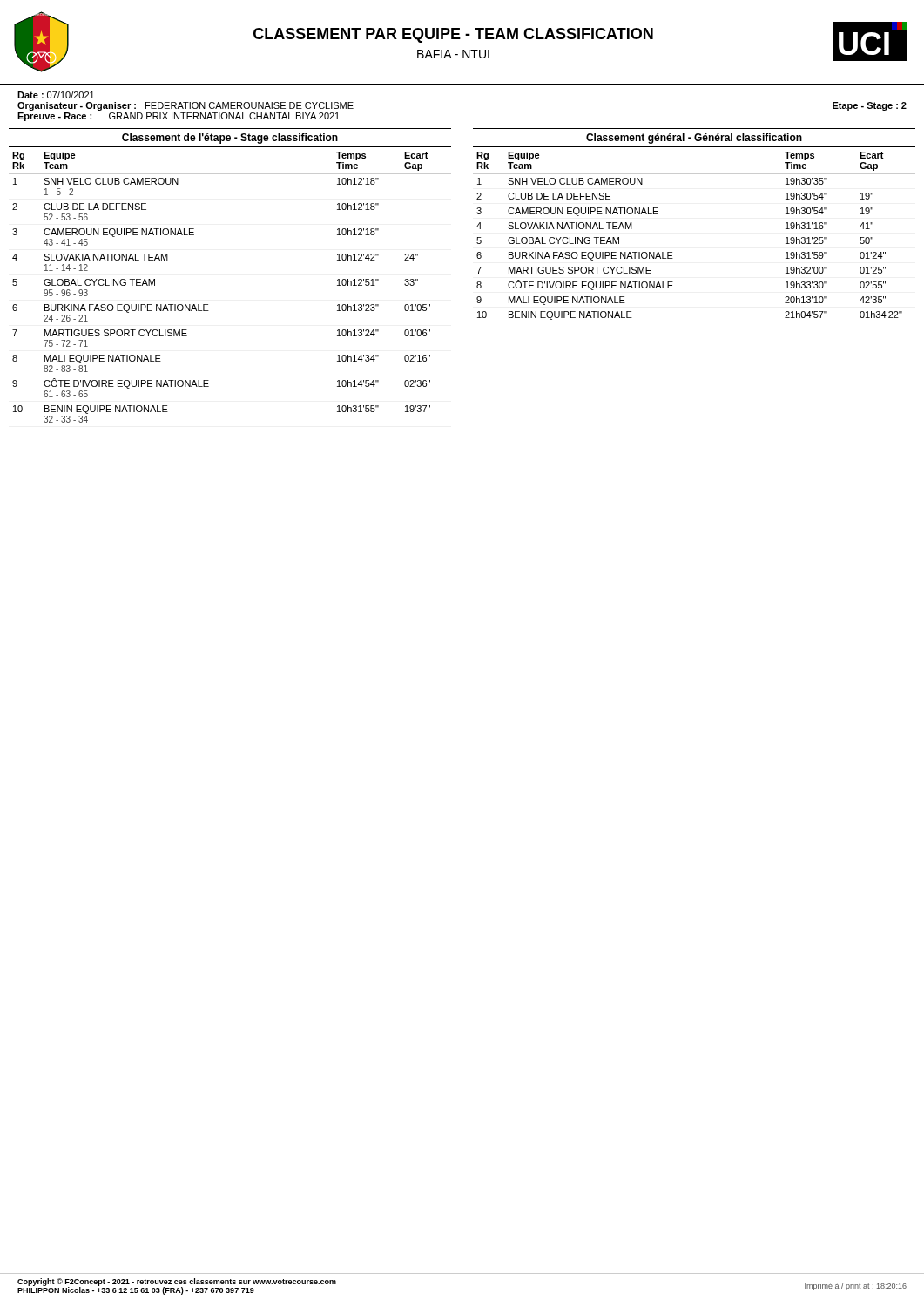
Task: Locate the passage starting "Organisateur - Organiser : FEDERATION"
Action: tap(186, 105)
